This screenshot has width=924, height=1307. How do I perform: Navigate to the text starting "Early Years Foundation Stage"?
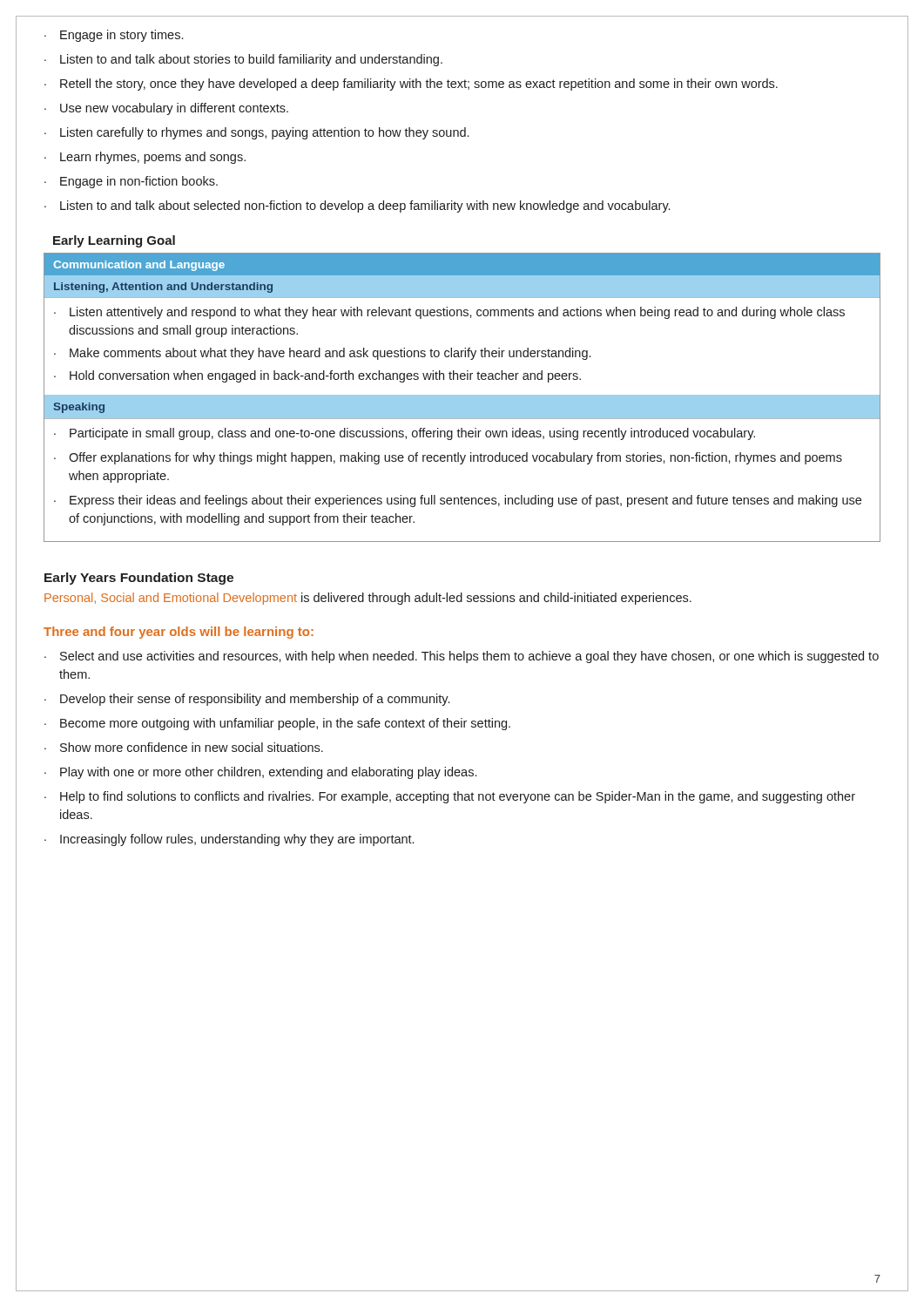pyautogui.click(x=139, y=577)
